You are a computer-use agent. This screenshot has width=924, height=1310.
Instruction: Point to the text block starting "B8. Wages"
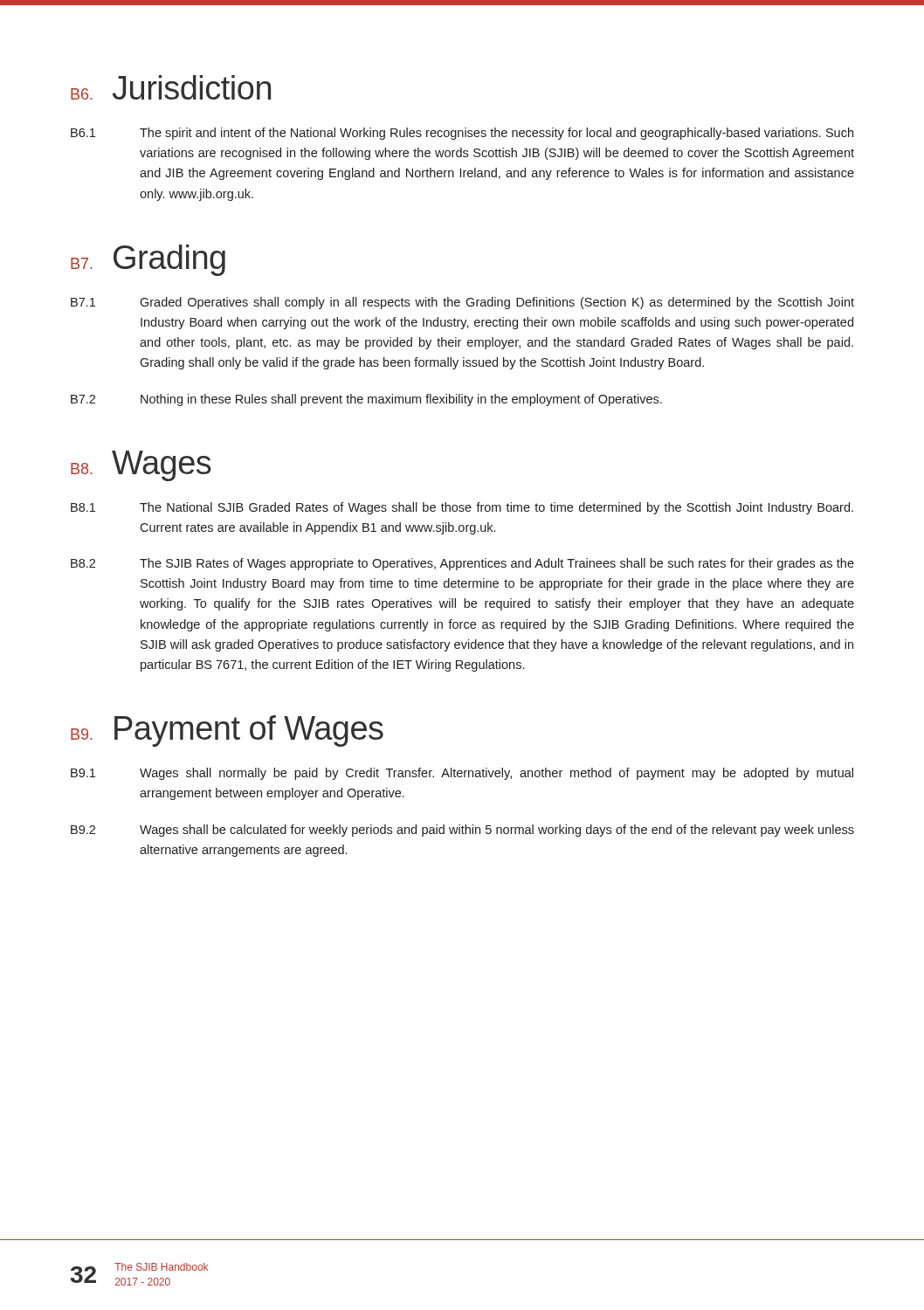141,463
